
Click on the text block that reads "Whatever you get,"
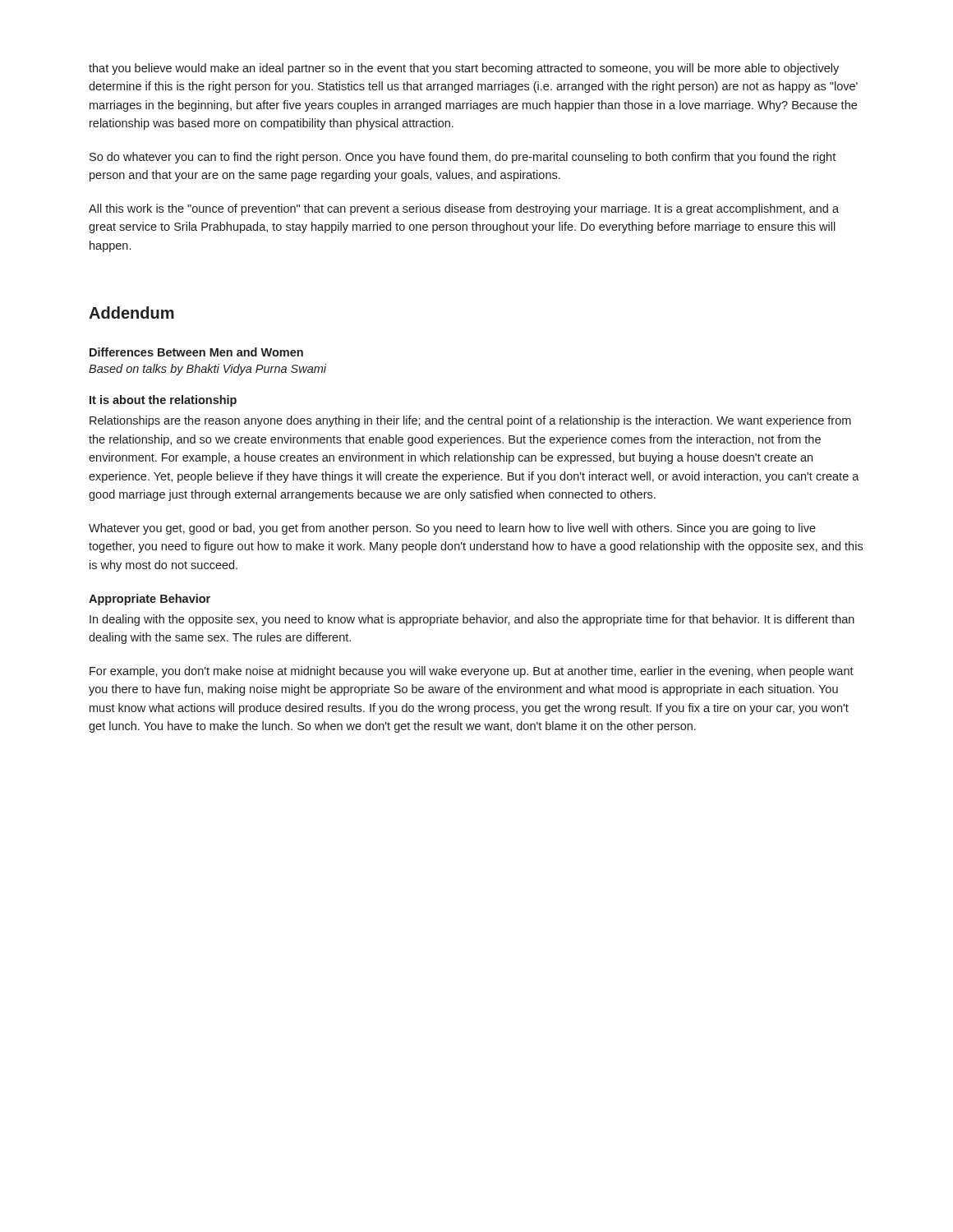tap(476, 546)
